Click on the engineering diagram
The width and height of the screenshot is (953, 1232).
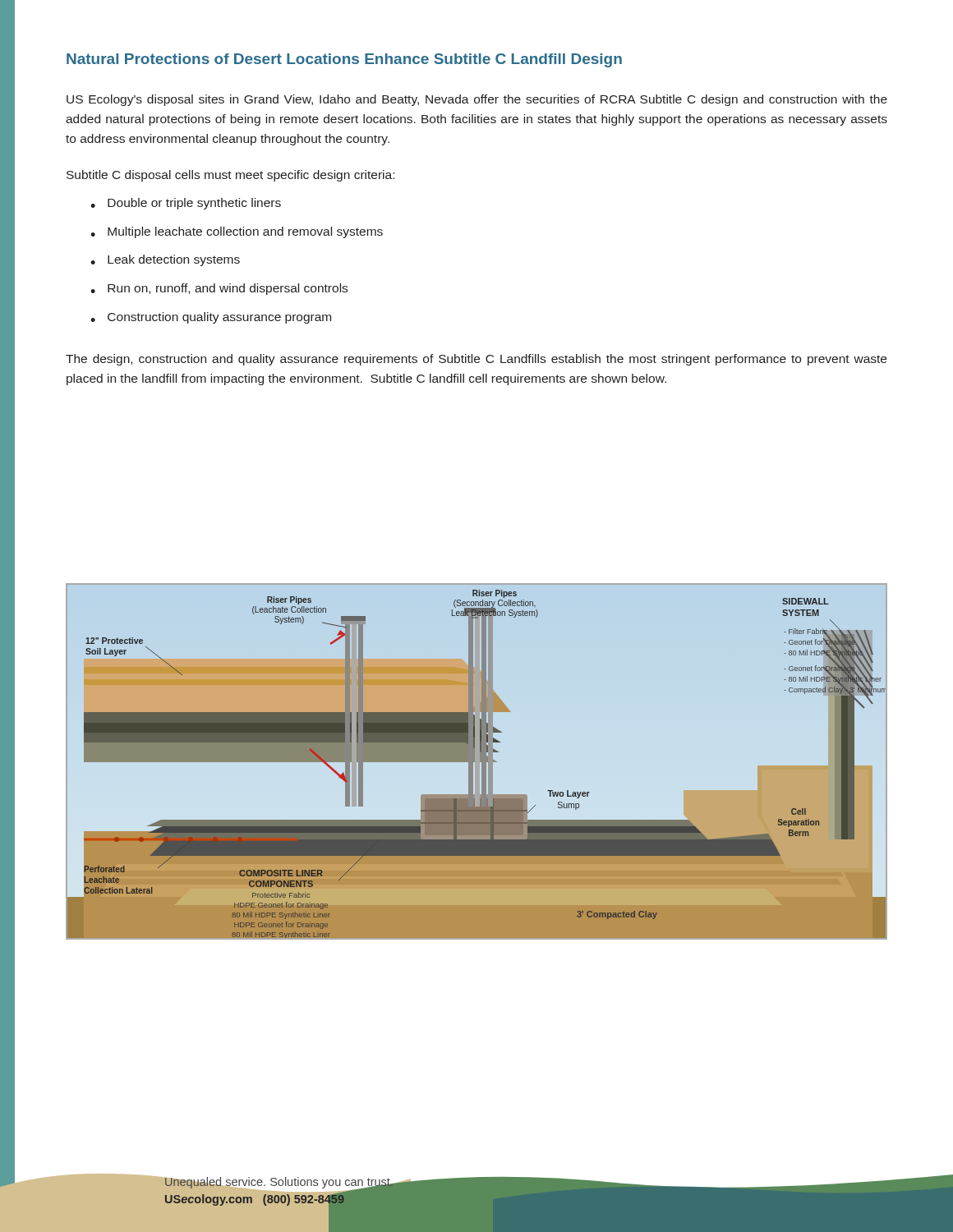476,761
